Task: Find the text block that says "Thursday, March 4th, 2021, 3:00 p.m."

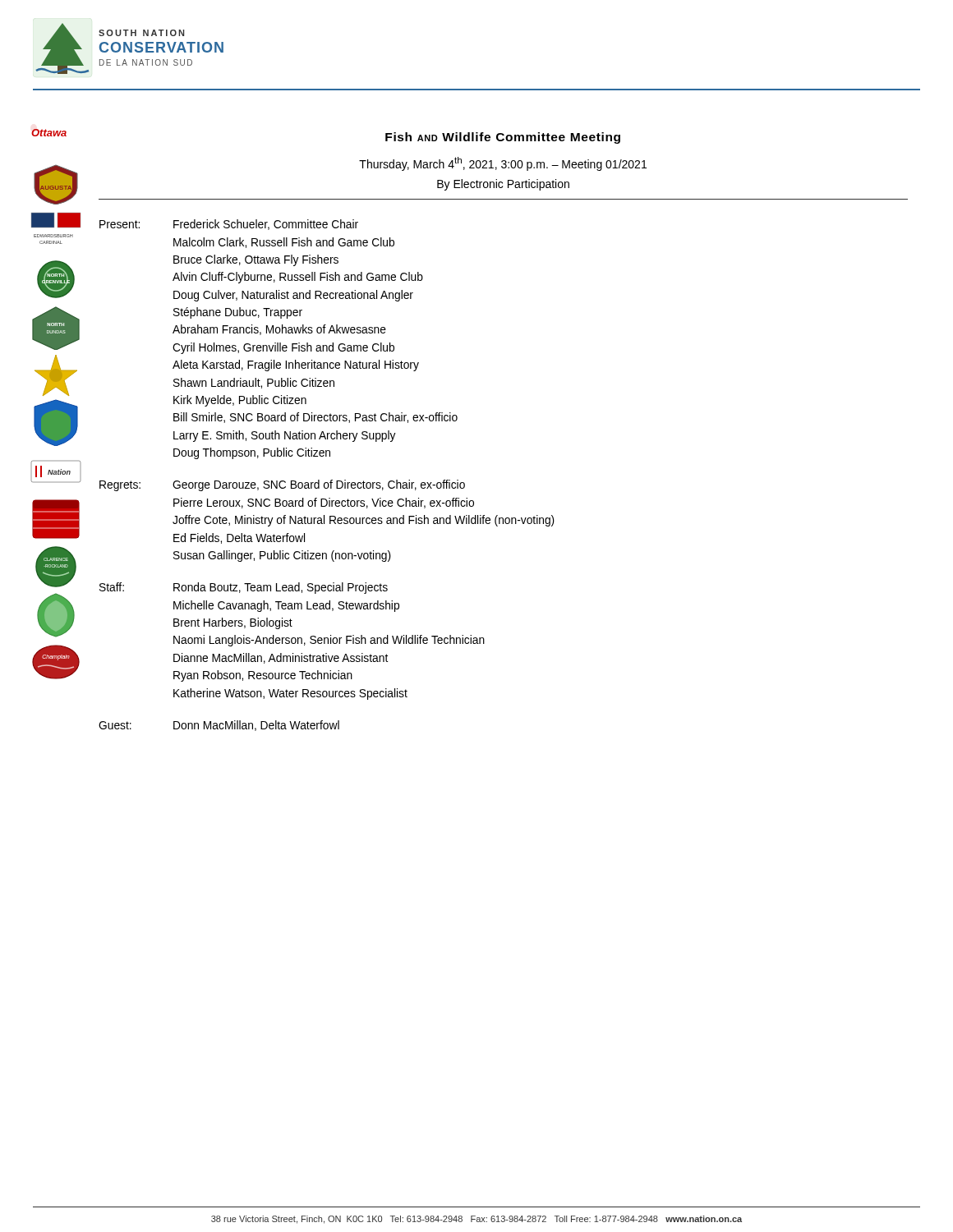Action: [x=503, y=162]
